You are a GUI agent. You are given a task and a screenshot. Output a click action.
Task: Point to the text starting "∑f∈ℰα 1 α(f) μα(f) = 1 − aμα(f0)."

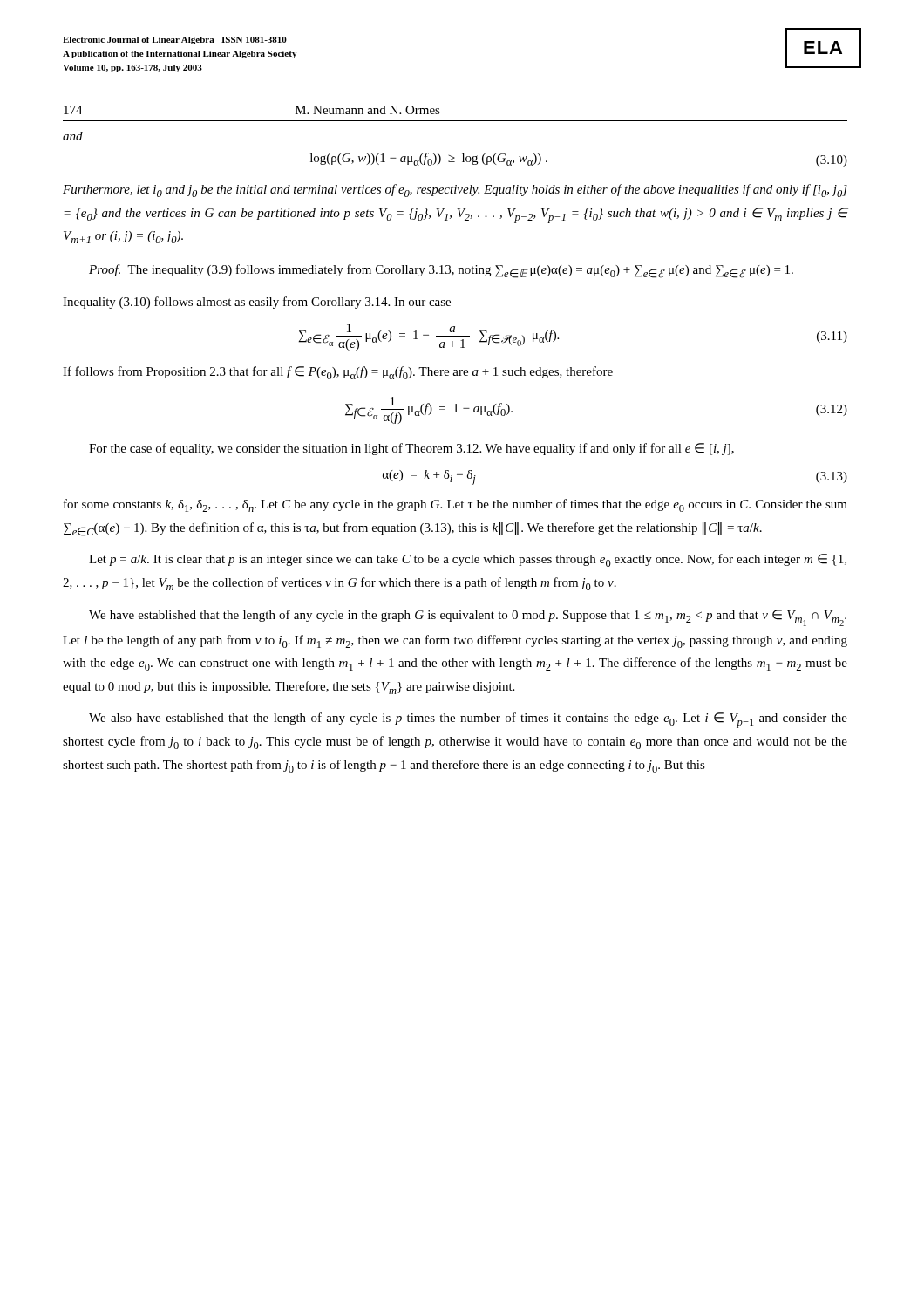(455, 409)
